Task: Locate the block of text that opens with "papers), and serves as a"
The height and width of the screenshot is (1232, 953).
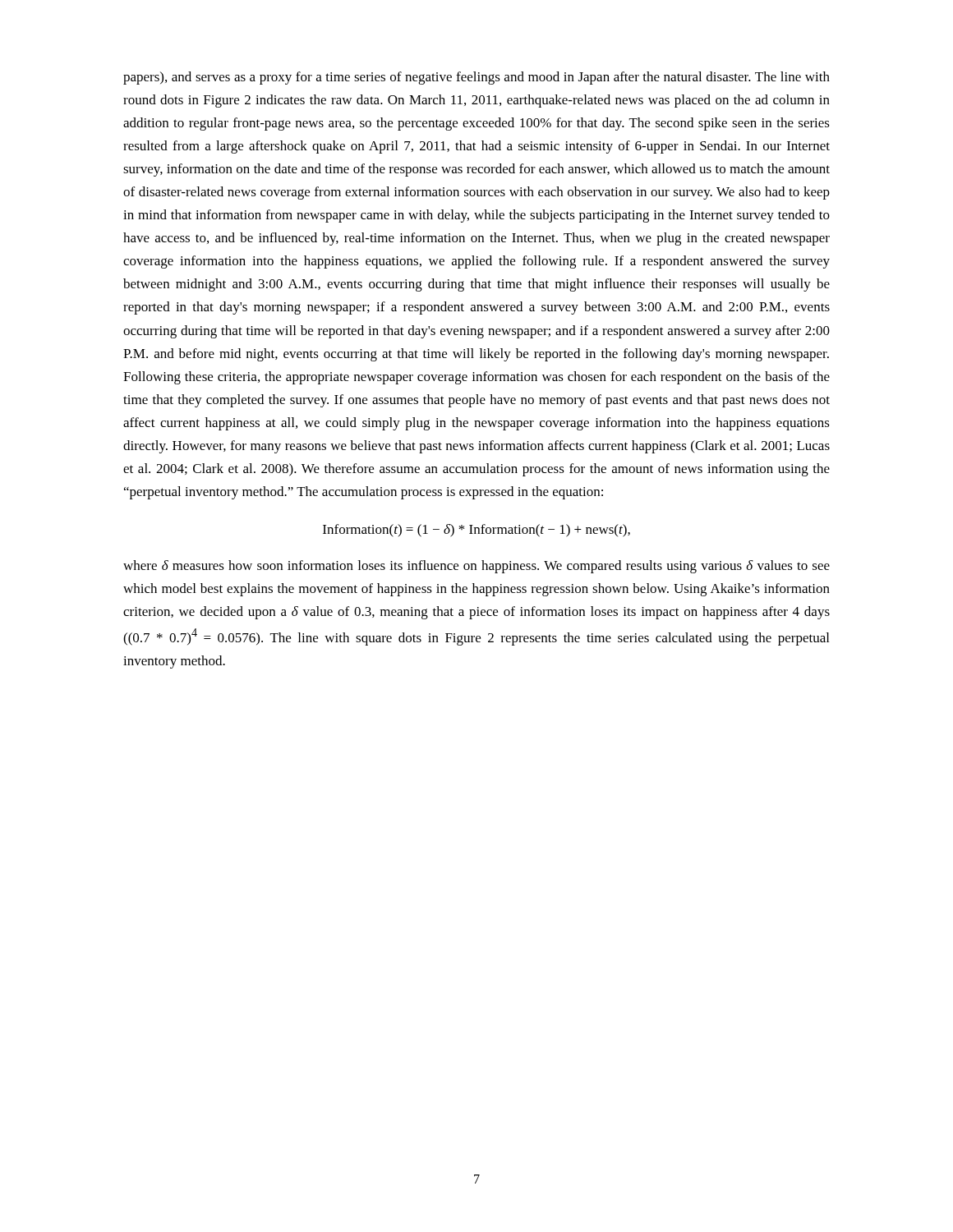Action: pos(476,284)
